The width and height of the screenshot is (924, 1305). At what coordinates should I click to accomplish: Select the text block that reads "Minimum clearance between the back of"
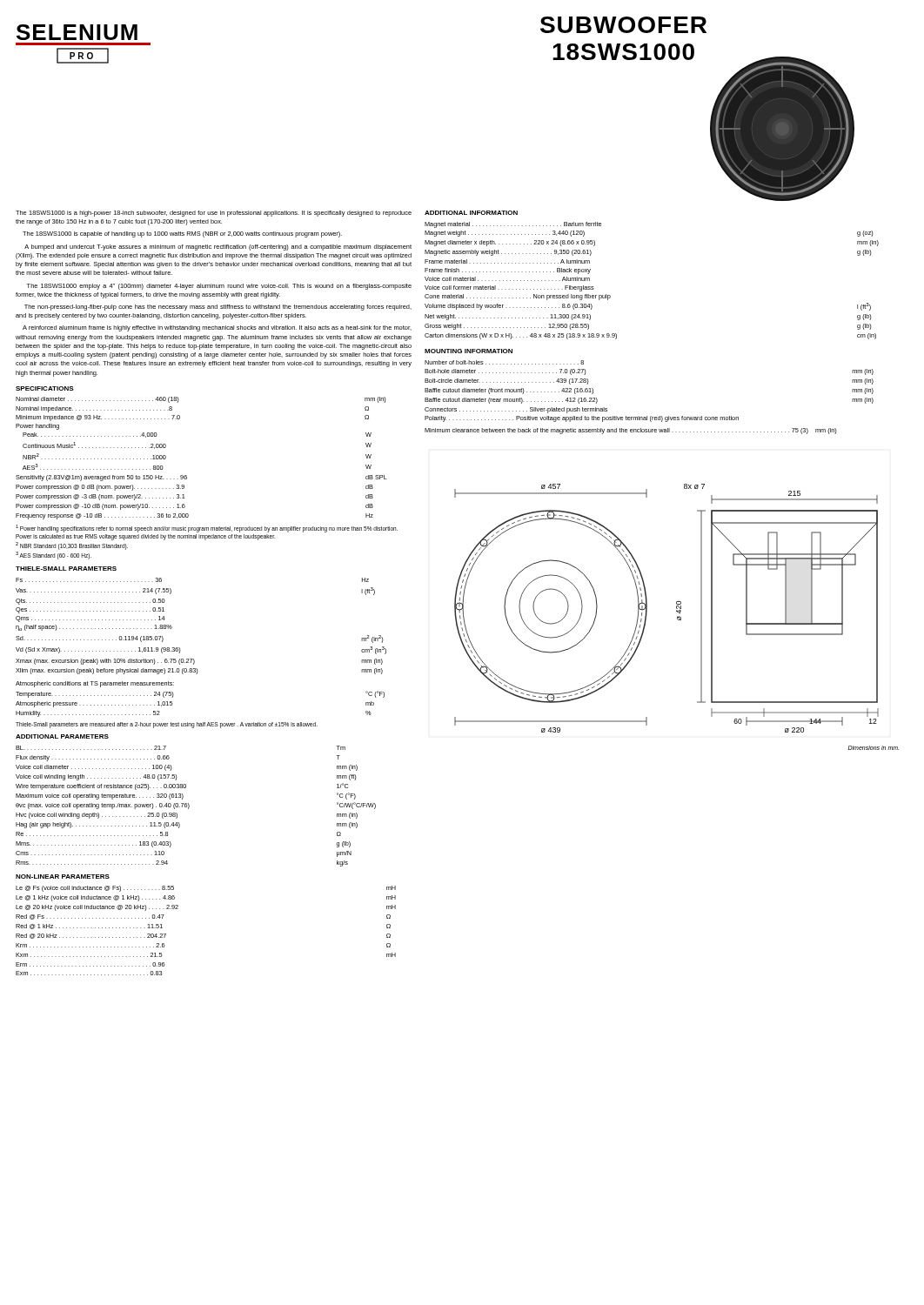(x=631, y=431)
